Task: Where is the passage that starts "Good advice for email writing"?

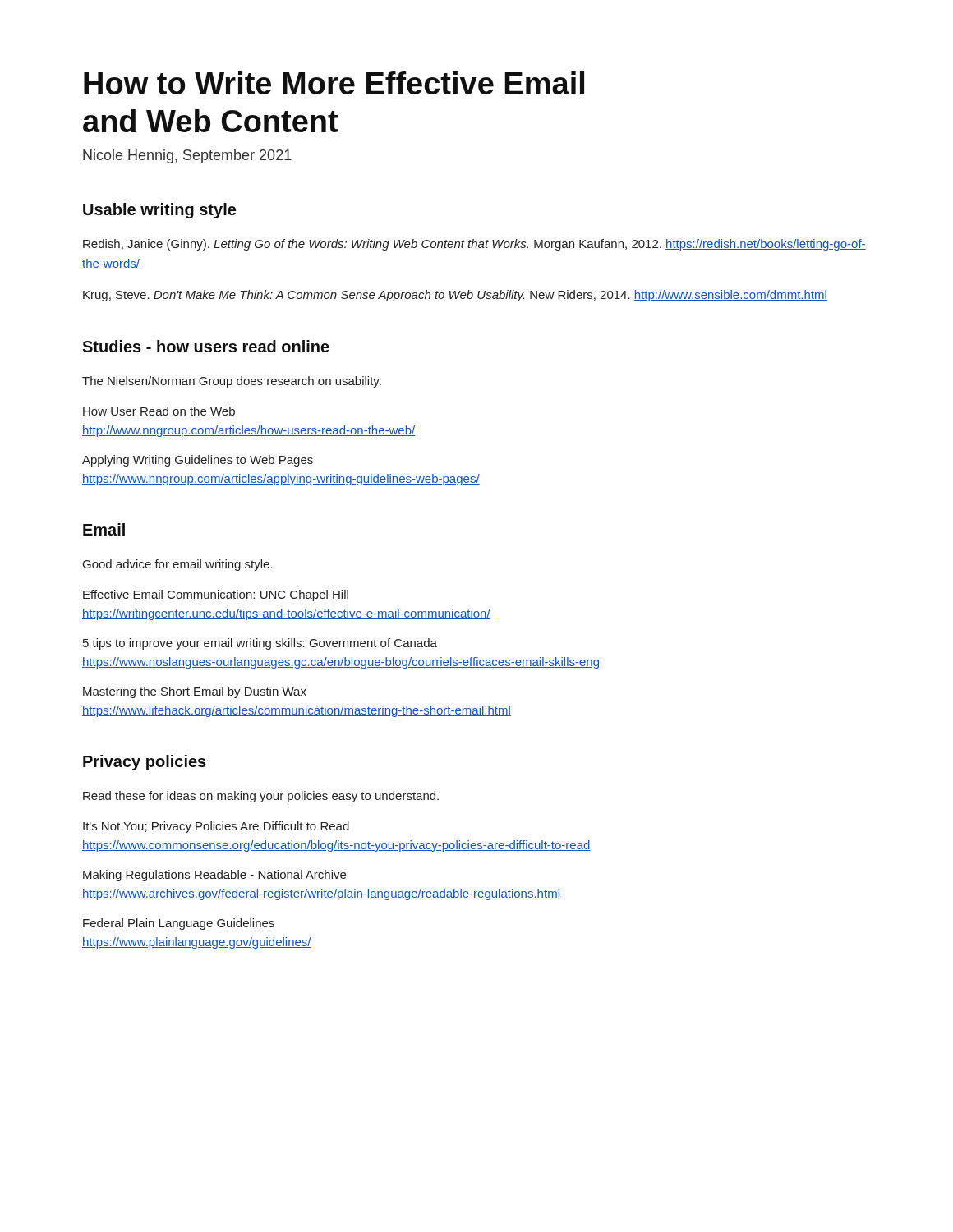Action: (x=178, y=564)
